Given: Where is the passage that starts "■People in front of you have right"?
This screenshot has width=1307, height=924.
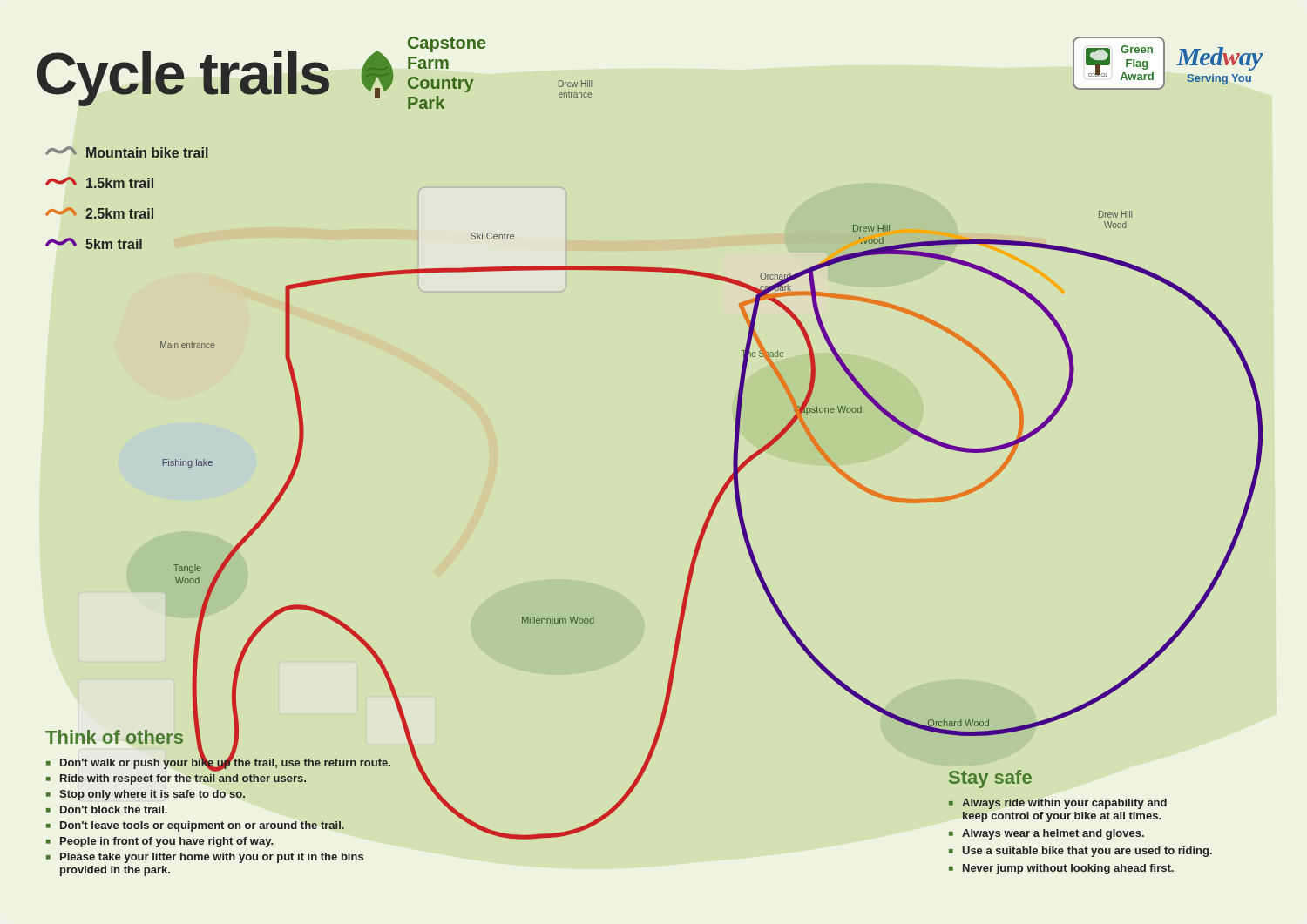Looking at the screenshot, I should [160, 841].
